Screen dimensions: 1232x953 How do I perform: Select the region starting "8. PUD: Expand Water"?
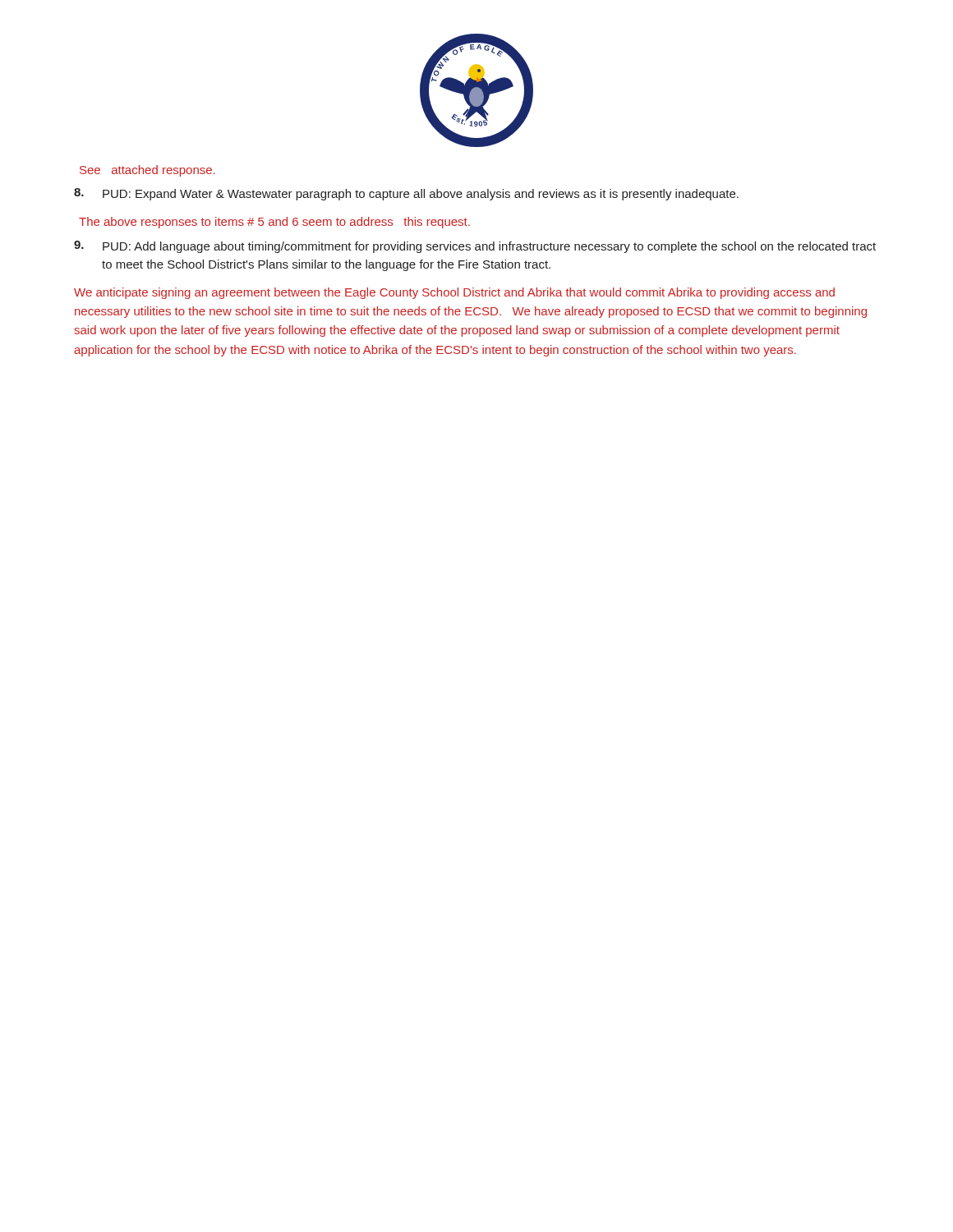click(476, 194)
